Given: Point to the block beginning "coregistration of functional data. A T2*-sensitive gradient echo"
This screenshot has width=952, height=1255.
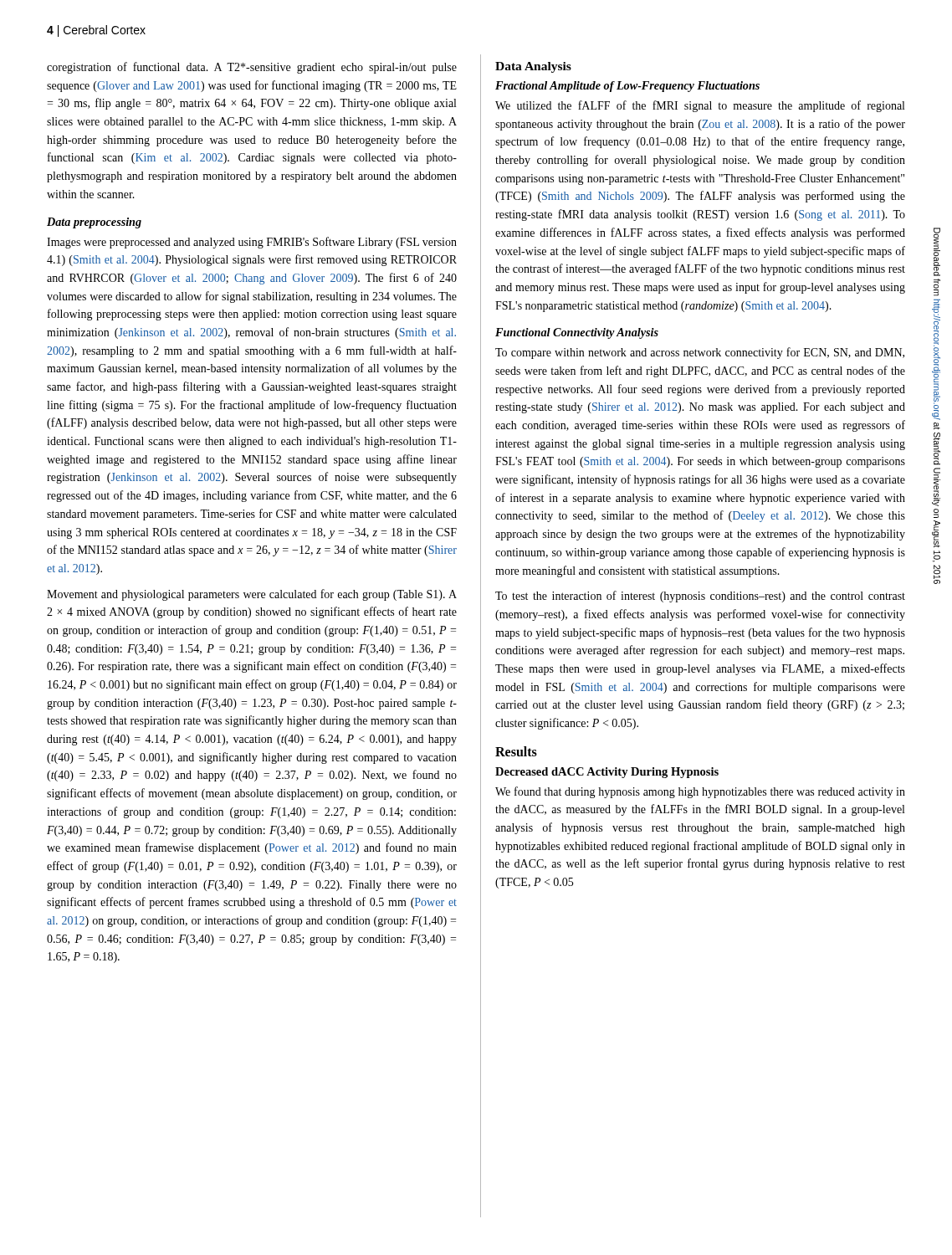Looking at the screenshot, I should coord(252,131).
